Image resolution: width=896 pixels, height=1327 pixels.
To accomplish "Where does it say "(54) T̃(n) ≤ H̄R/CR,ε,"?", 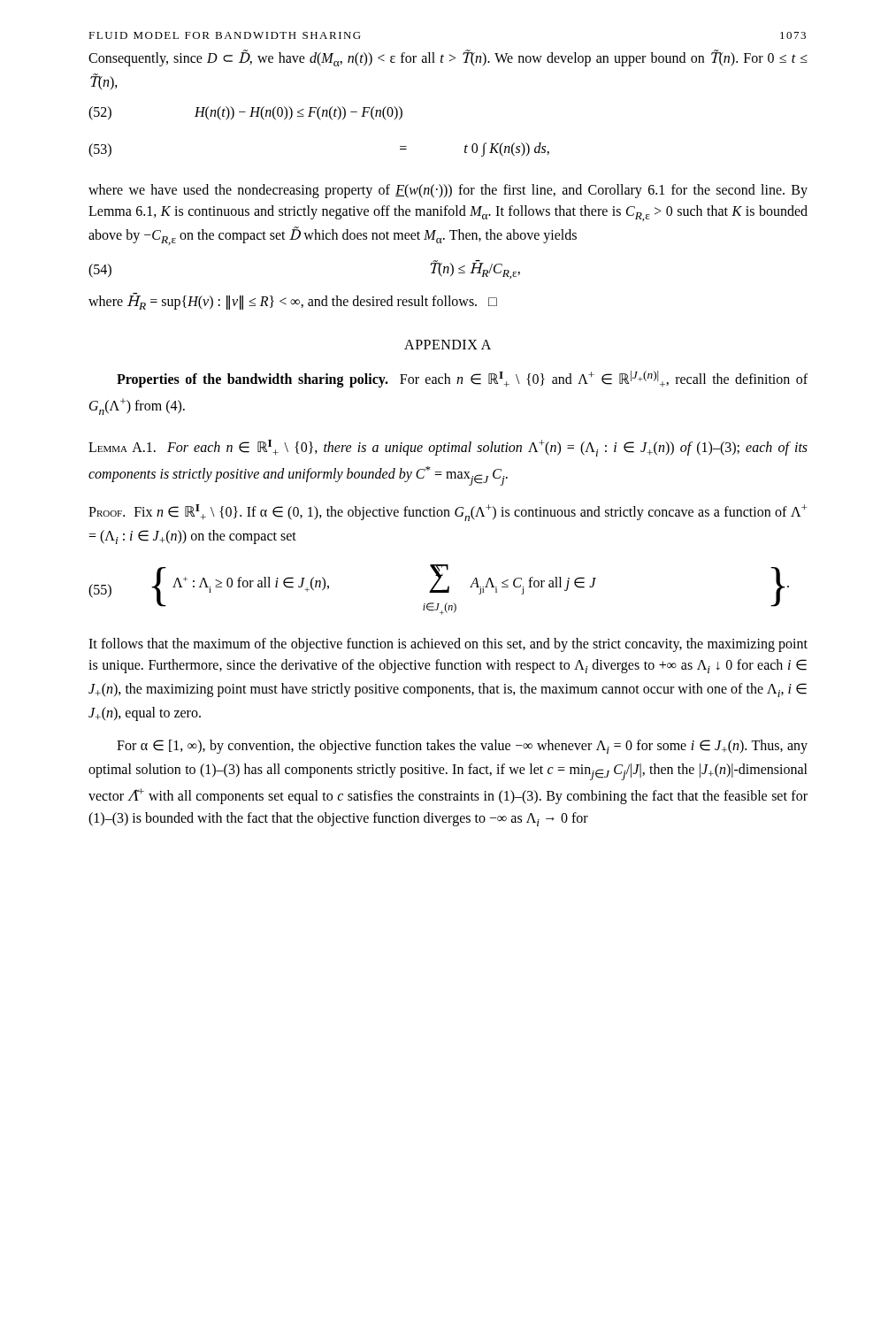I will (448, 270).
